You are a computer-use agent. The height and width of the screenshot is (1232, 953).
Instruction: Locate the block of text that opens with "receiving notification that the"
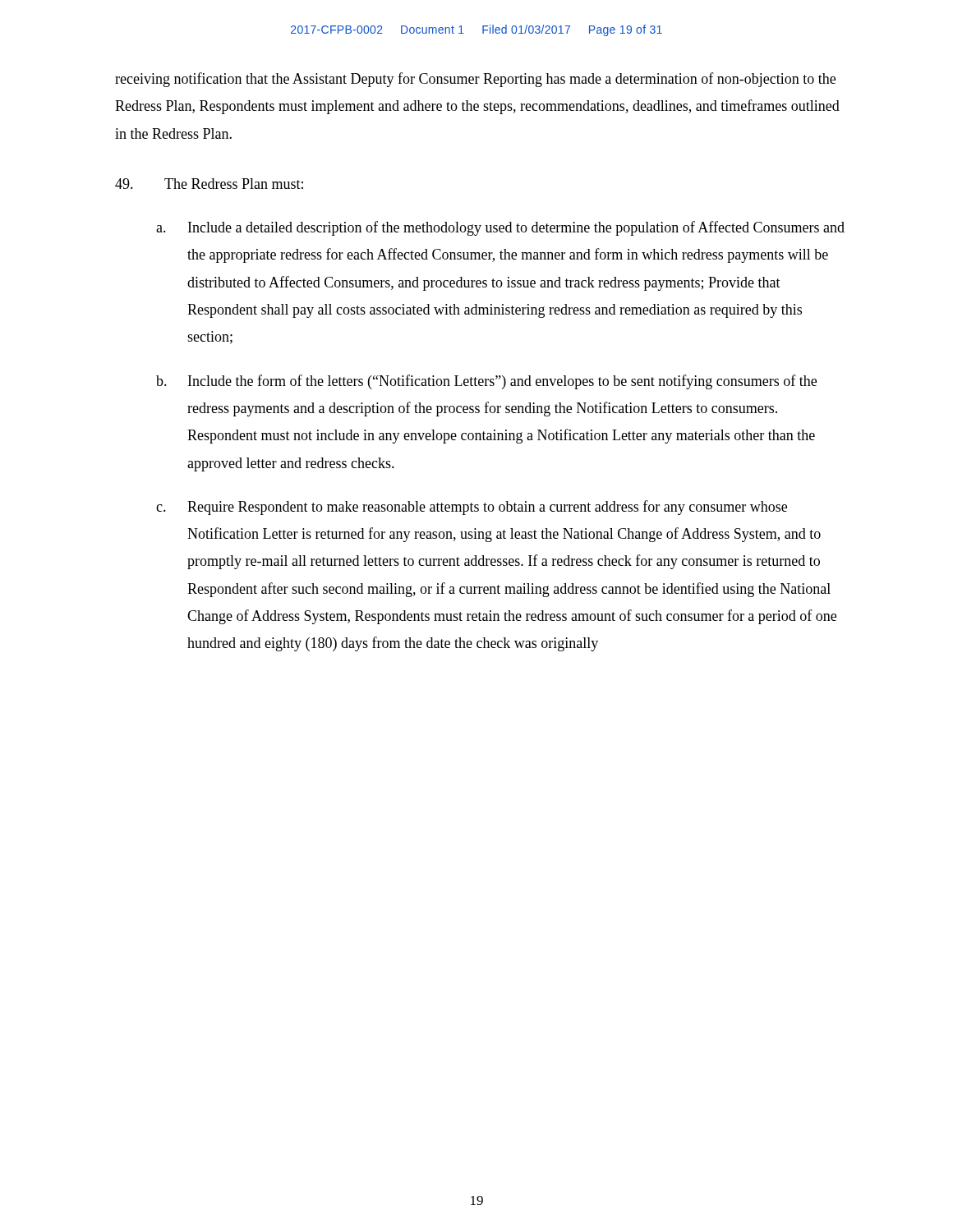click(x=477, y=106)
